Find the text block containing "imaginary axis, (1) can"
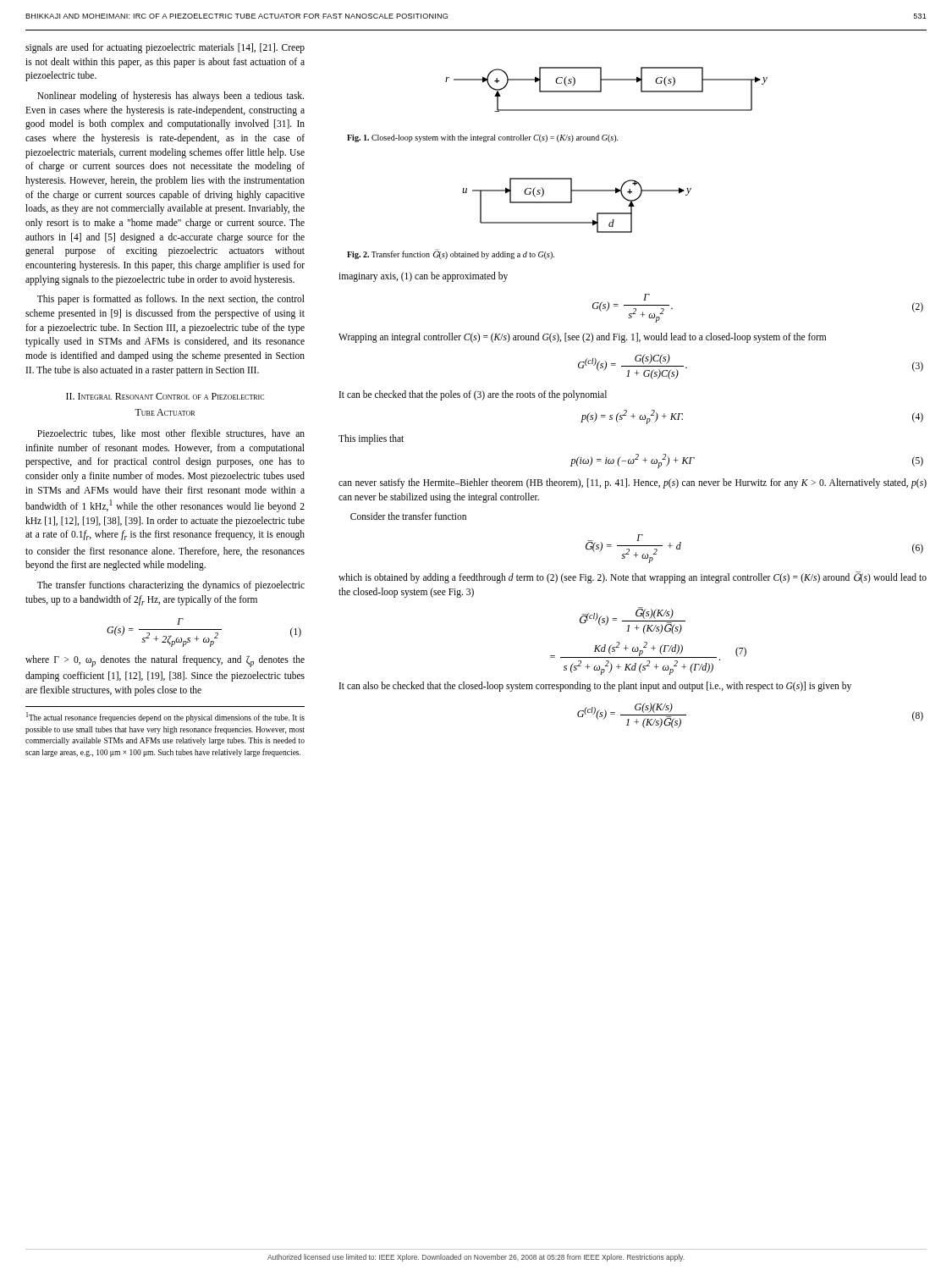 [x=423, y=277]
